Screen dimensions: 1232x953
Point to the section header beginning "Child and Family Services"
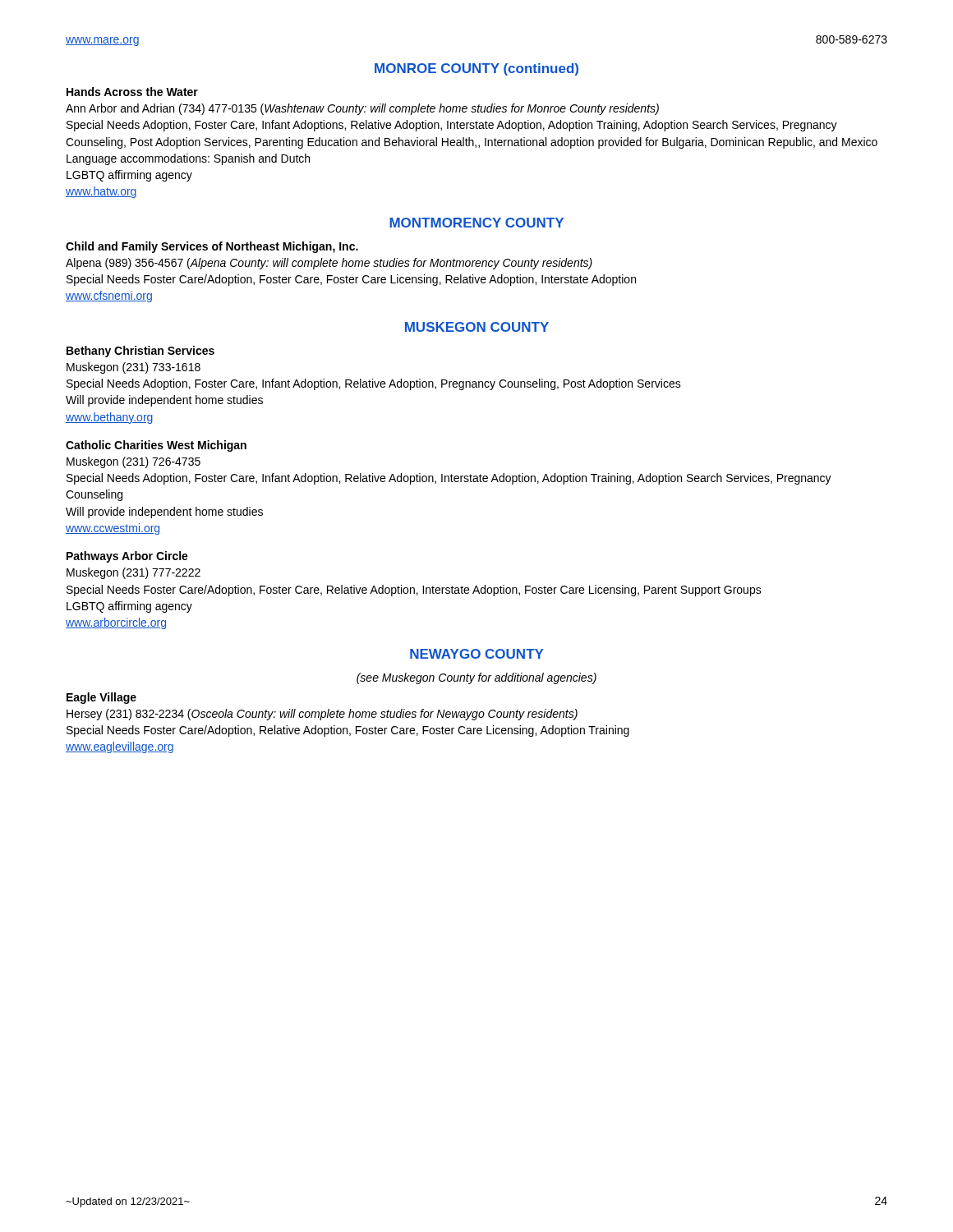tap(212, 246)
